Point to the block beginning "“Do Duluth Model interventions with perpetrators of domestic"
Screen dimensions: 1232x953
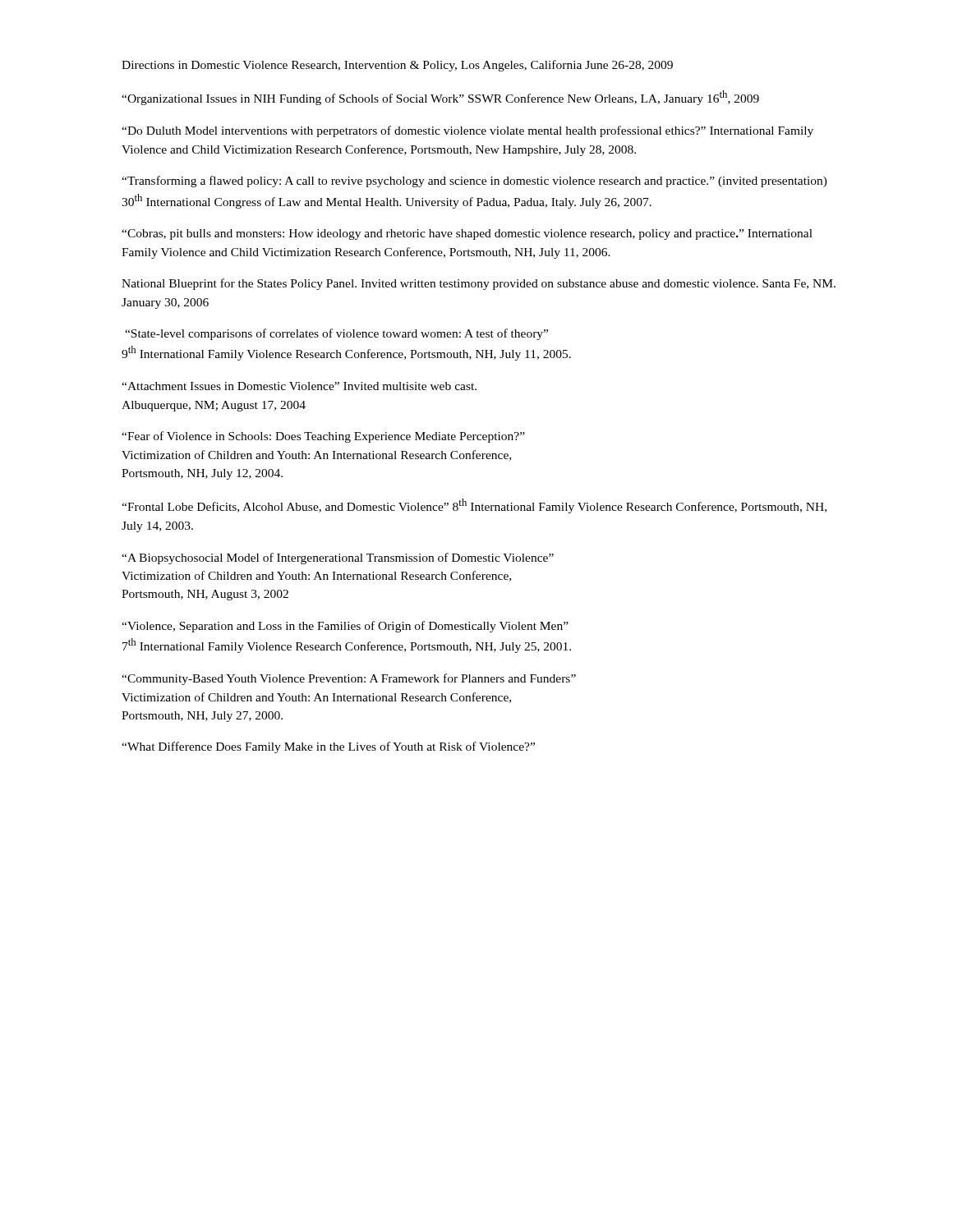point(468,140)
